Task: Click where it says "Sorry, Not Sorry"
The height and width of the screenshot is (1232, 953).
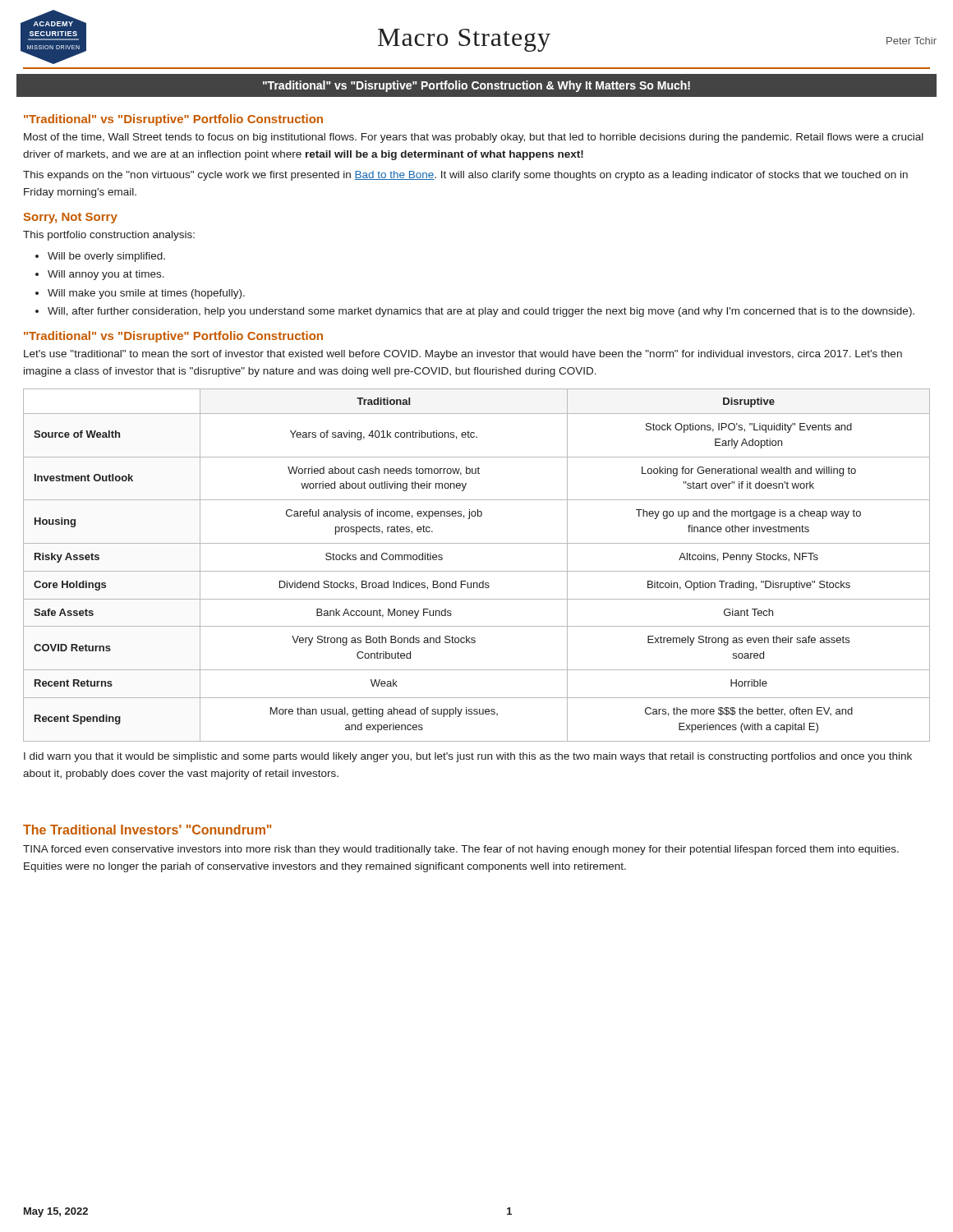Action: pyautogui.click(x=70, y=216)
